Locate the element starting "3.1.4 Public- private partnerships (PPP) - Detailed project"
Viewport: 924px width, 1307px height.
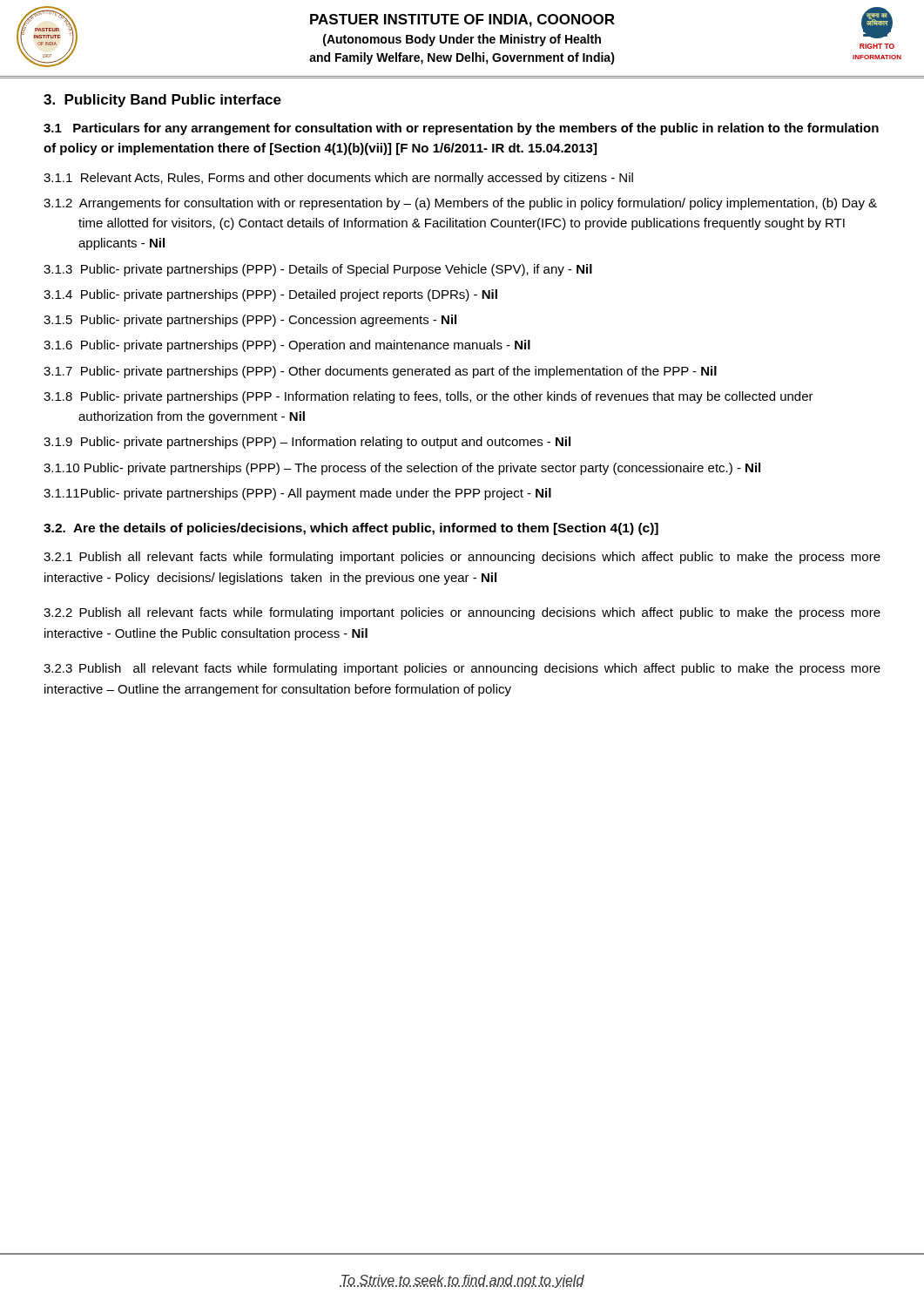pos(271,294)
